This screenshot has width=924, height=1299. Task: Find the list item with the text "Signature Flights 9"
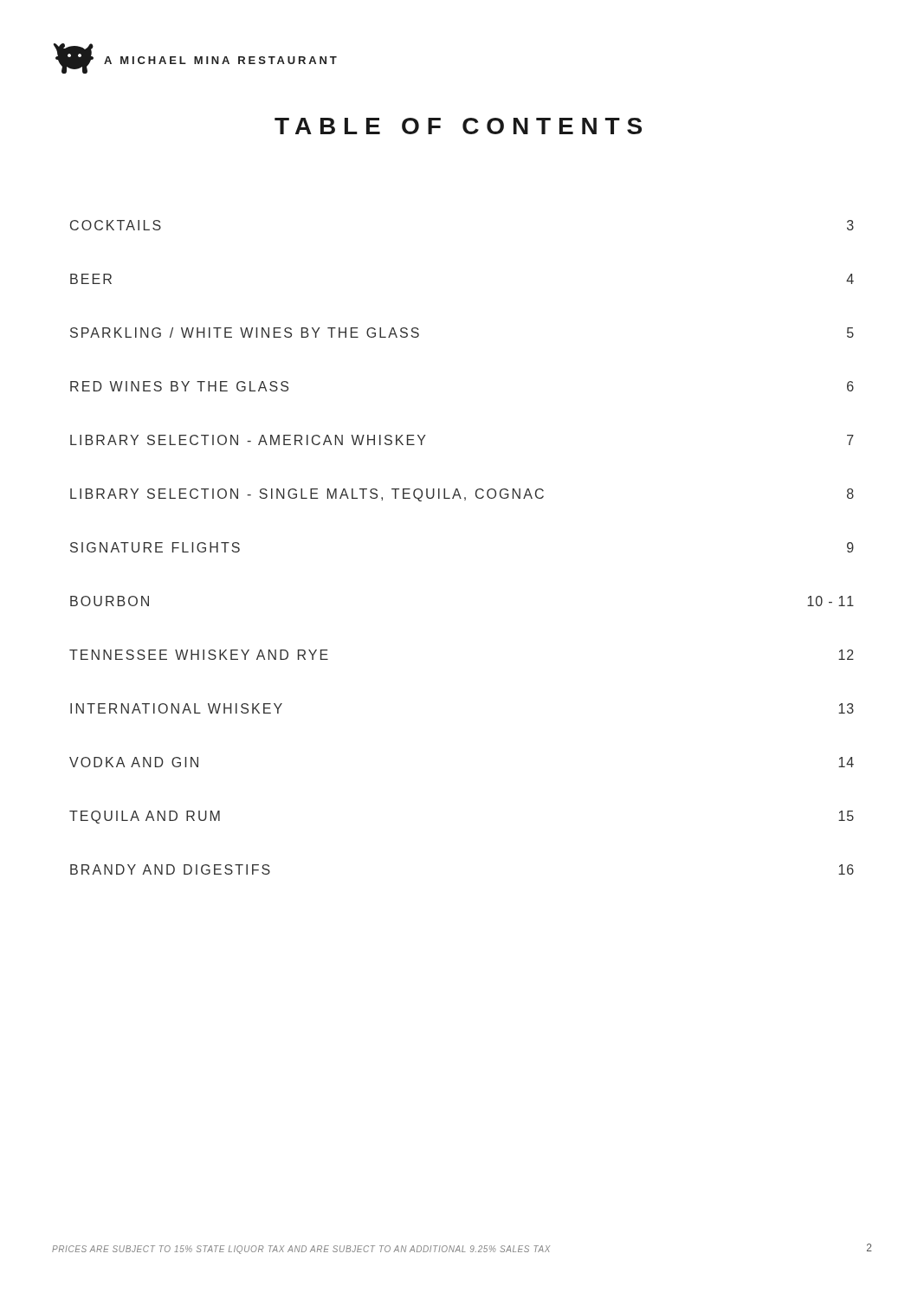pyautogui.click(x=159, y=547)
